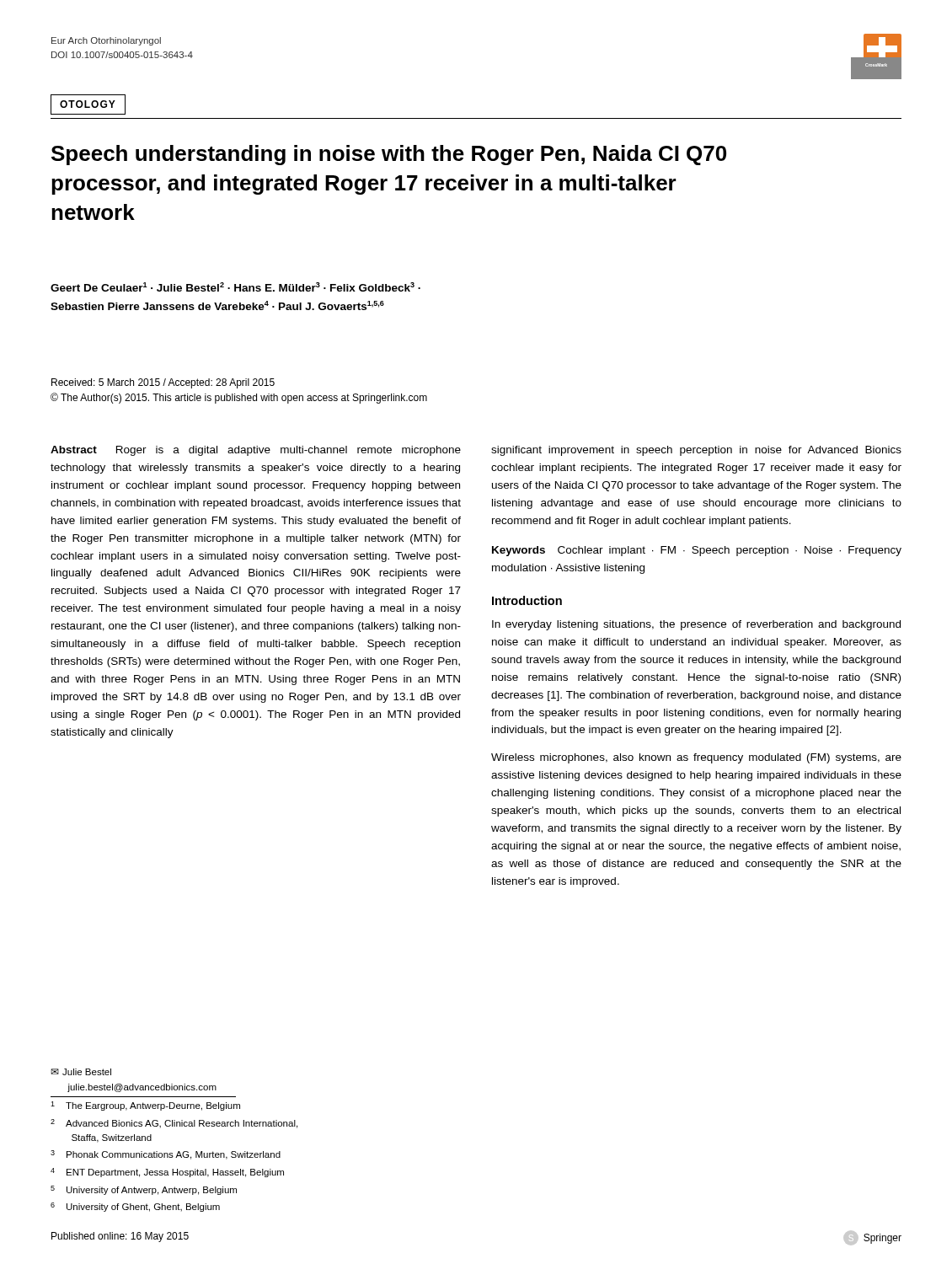
Task: Select the text block starting "Received: 5 March 2015"
Action: [x=239, y=390]
